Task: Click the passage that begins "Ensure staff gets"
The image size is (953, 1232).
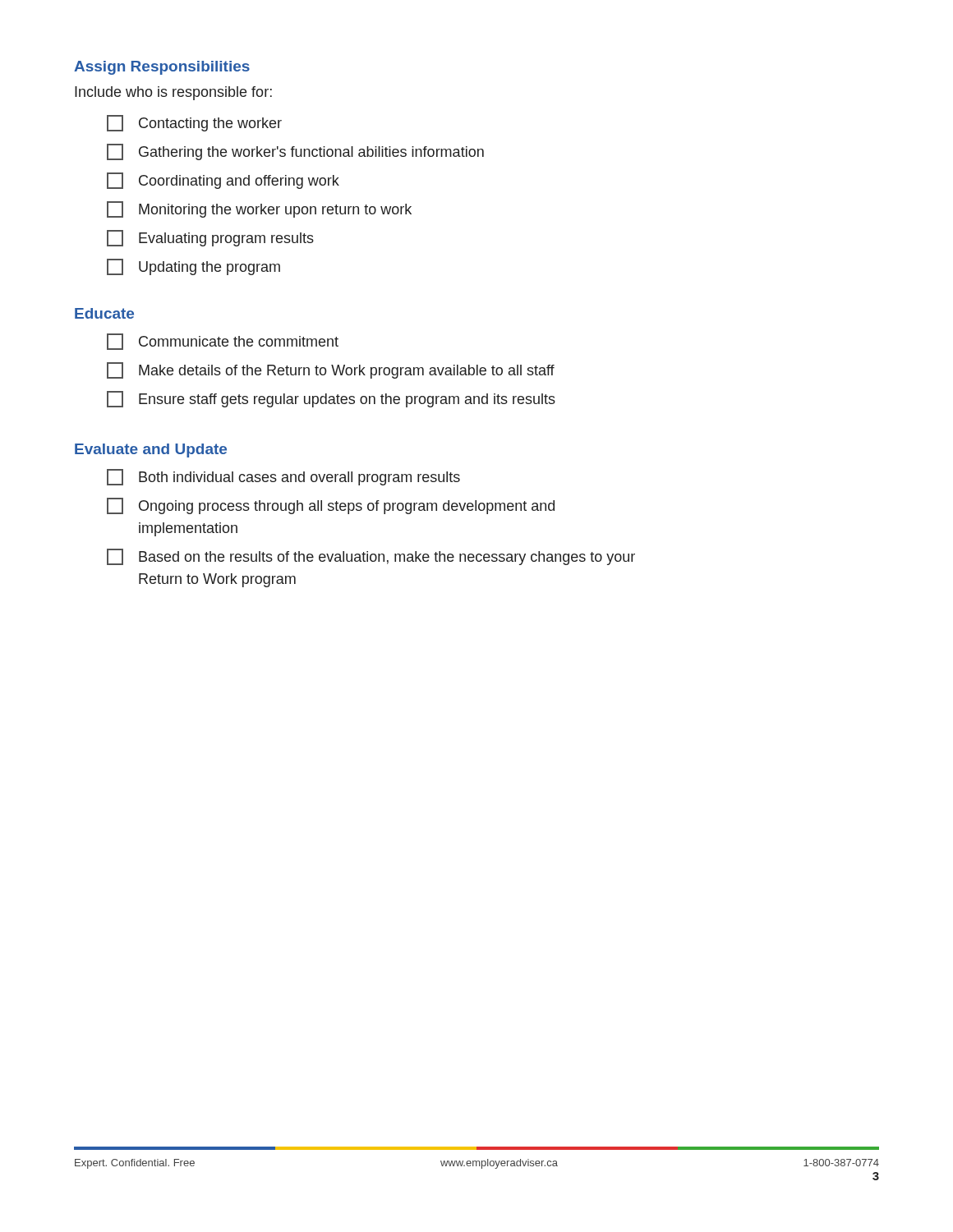Action: coord(493,400)
